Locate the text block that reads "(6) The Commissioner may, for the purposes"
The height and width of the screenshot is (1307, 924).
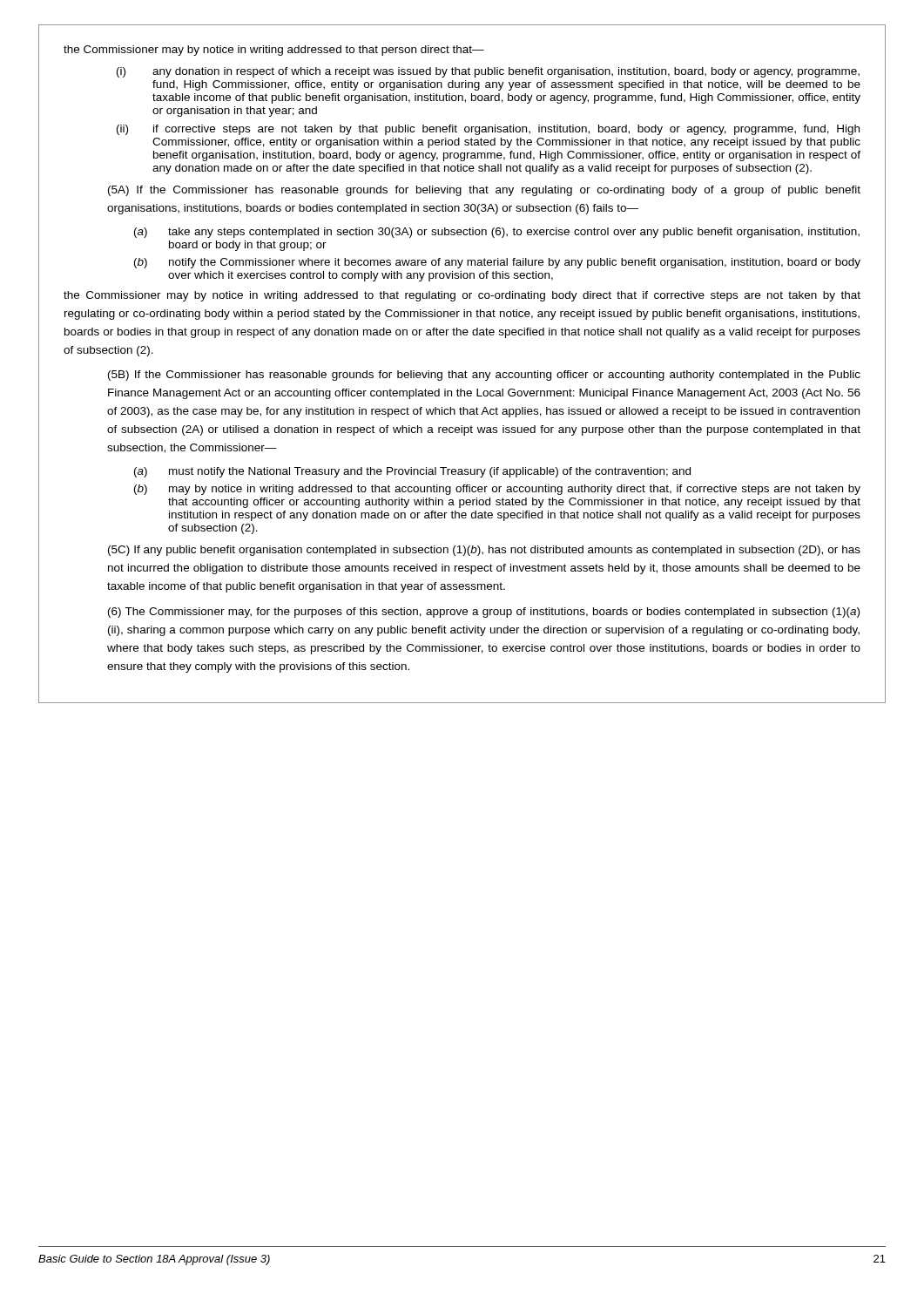click(x=484, y=638)
